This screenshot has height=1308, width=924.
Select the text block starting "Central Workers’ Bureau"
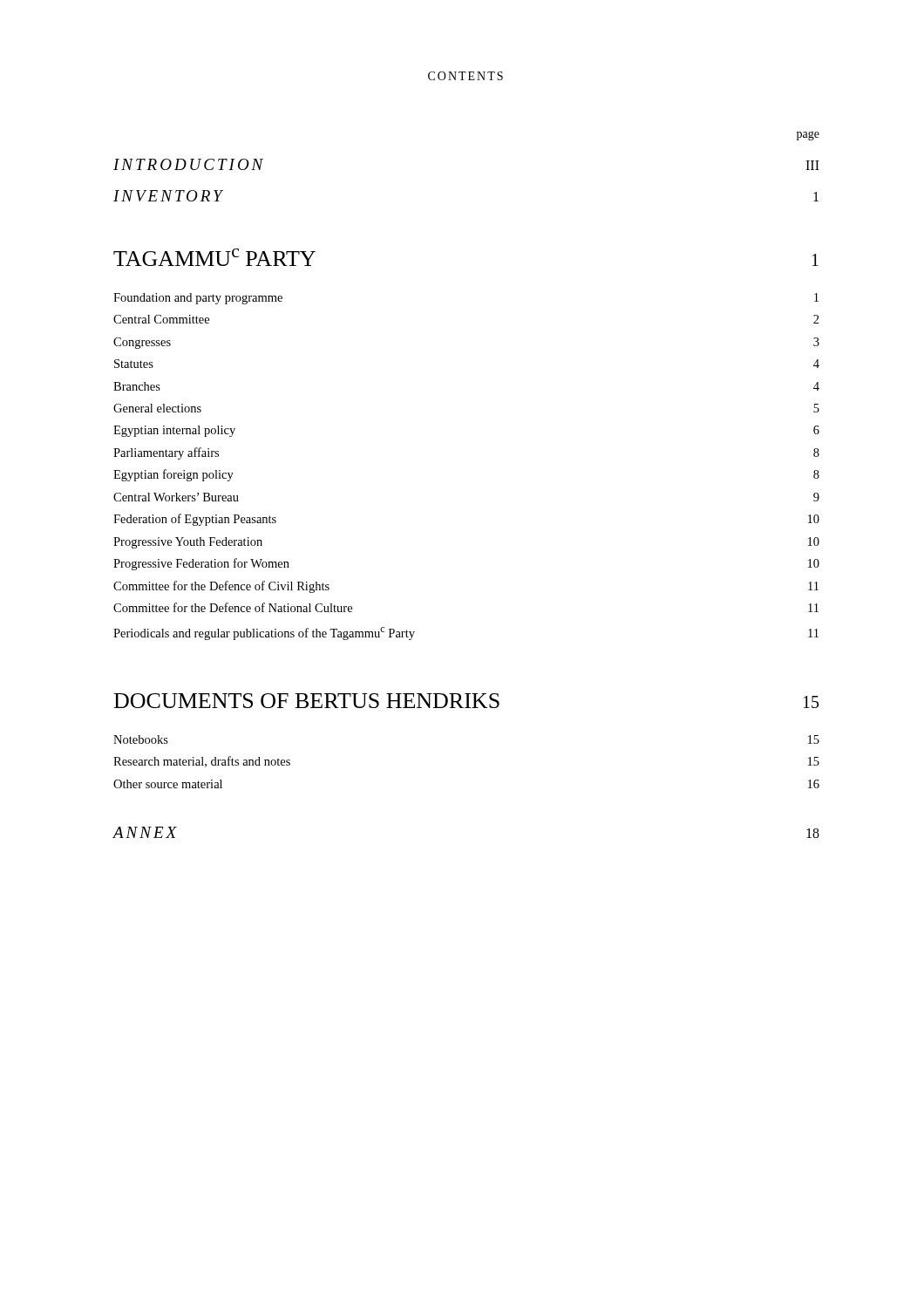pos(179,497)
